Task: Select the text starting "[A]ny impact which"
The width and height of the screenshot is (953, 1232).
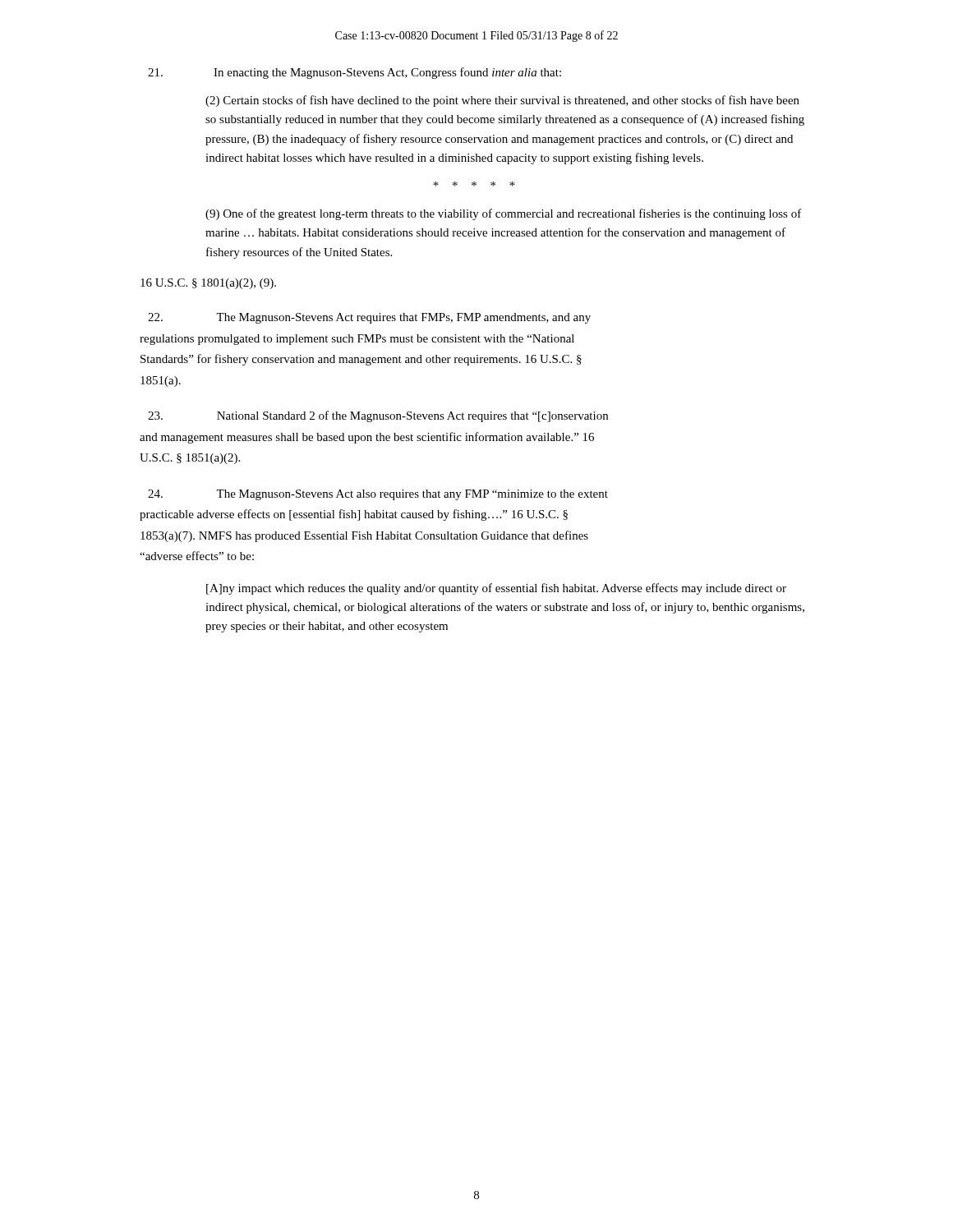Action: tap(505, 607)
